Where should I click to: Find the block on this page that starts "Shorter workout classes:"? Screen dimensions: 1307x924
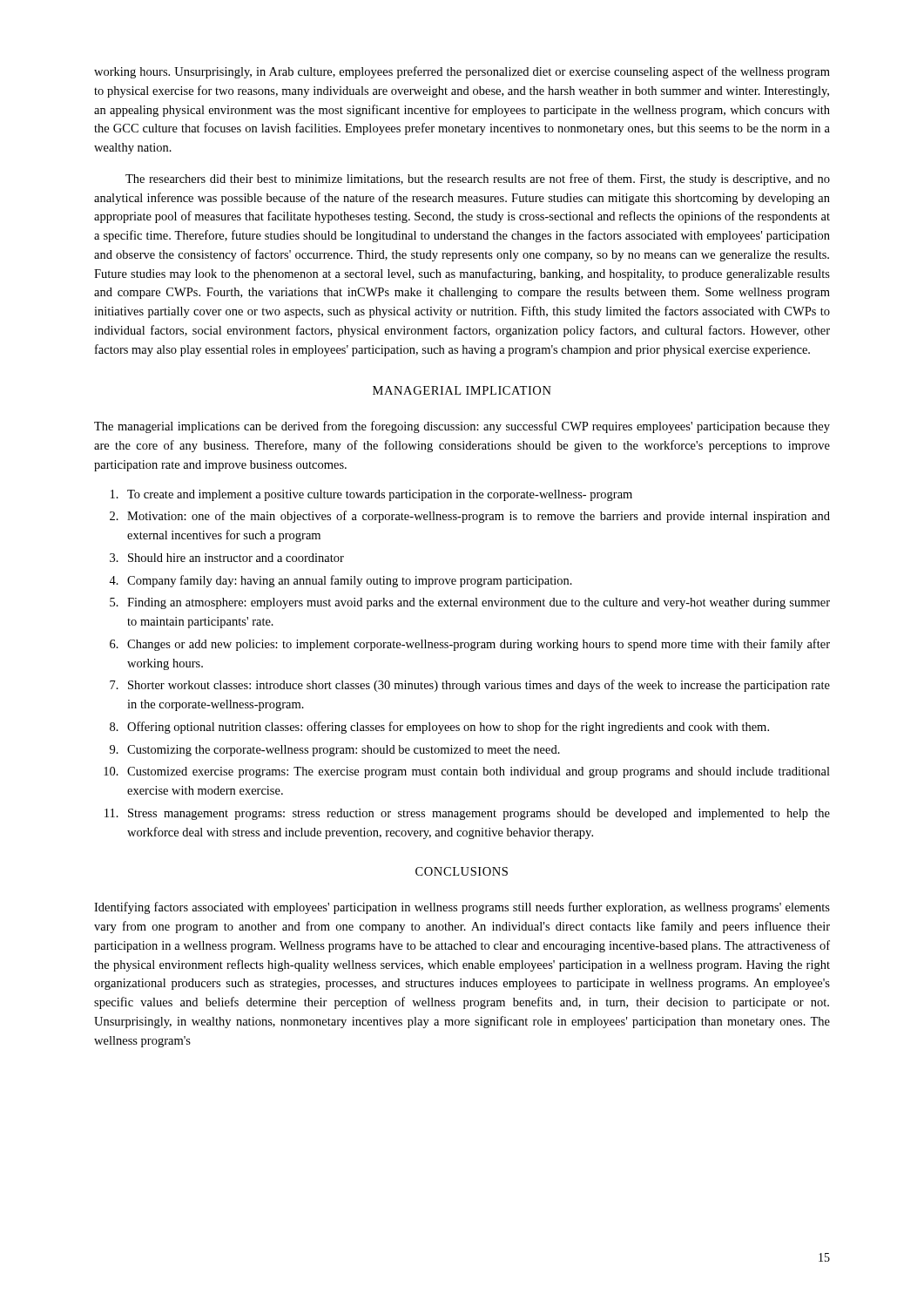(479, 695)
